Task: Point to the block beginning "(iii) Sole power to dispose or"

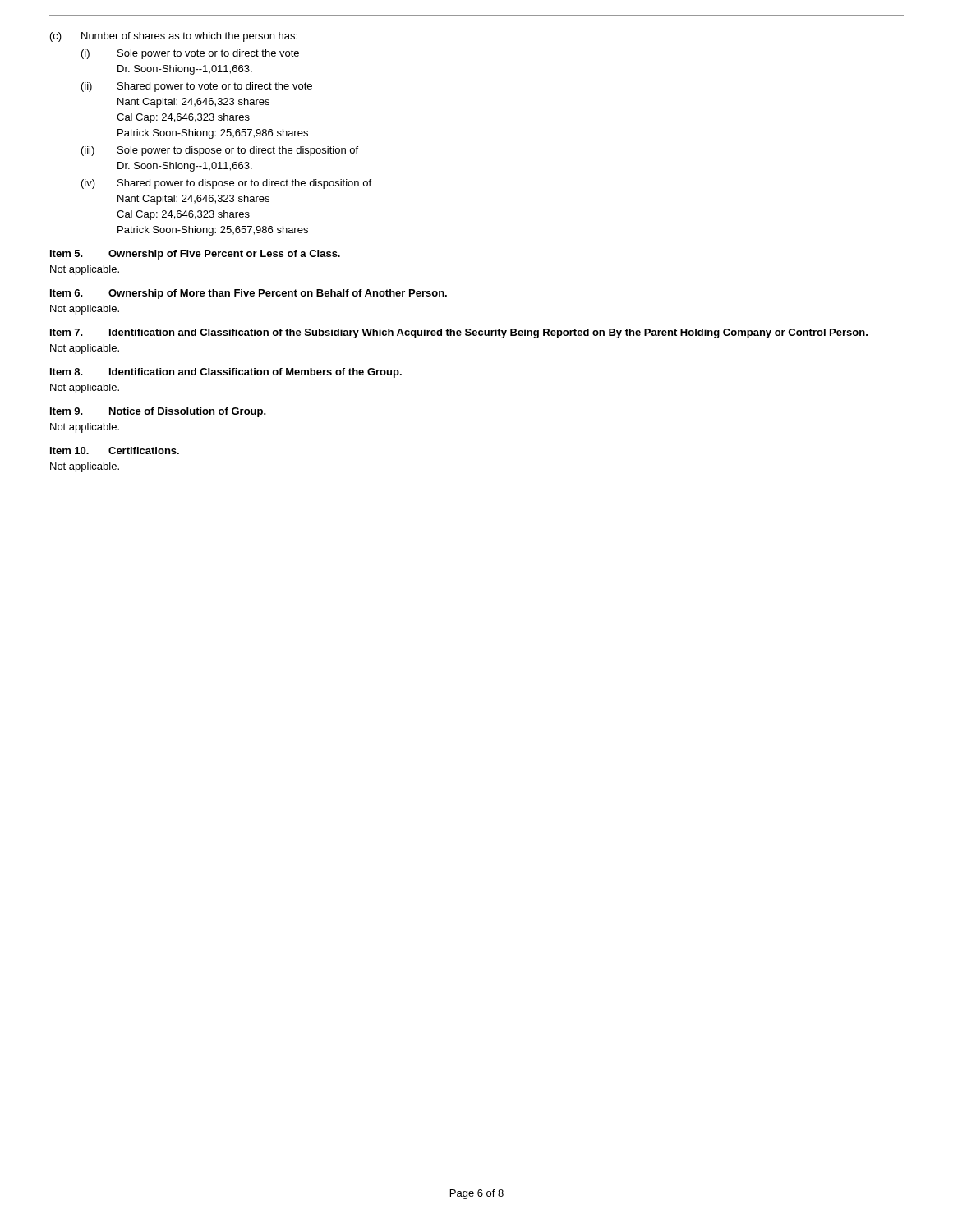Action: coord(219,150)
